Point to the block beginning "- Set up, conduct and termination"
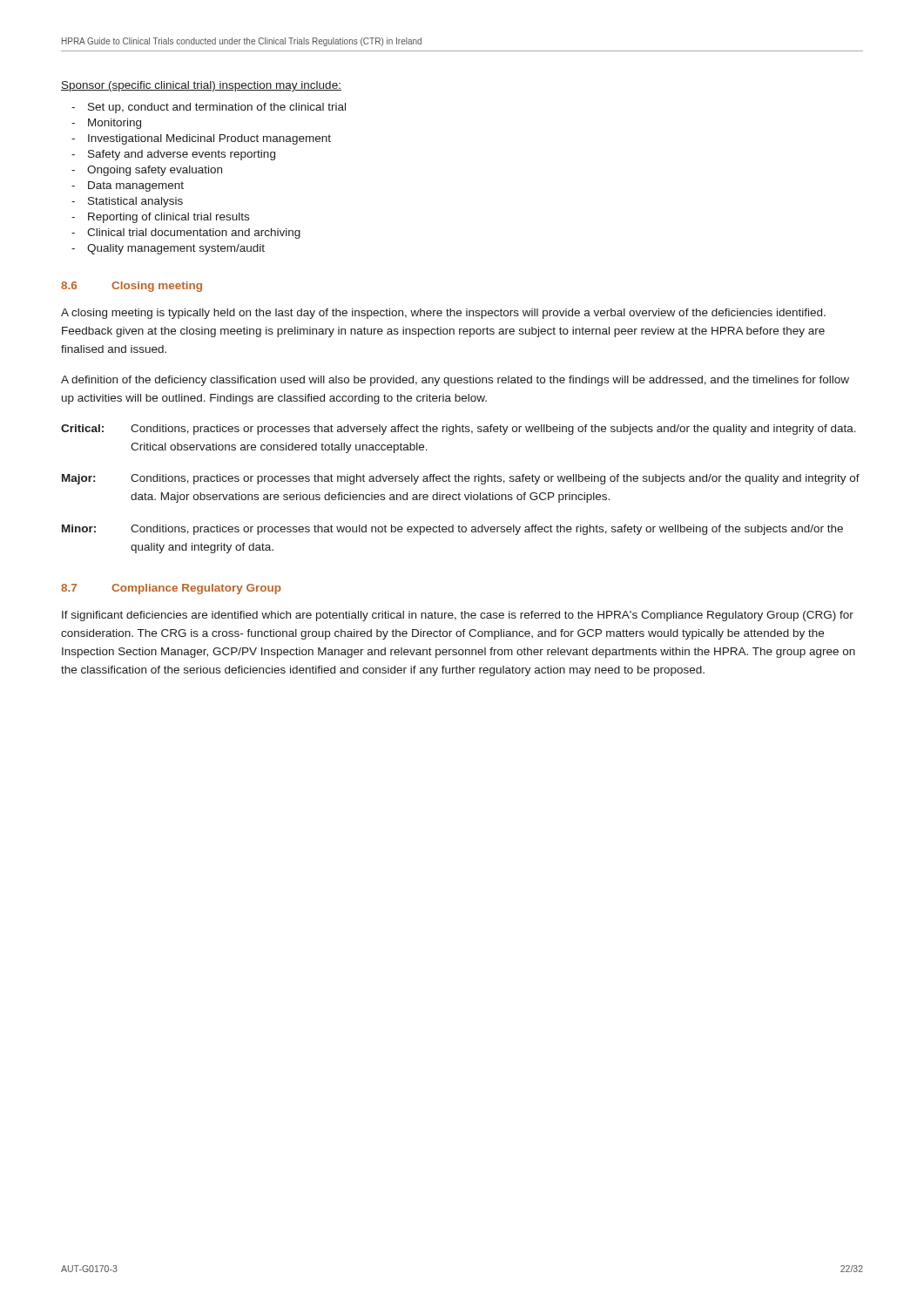924x1307 pixels. click(x=209, y=108)
